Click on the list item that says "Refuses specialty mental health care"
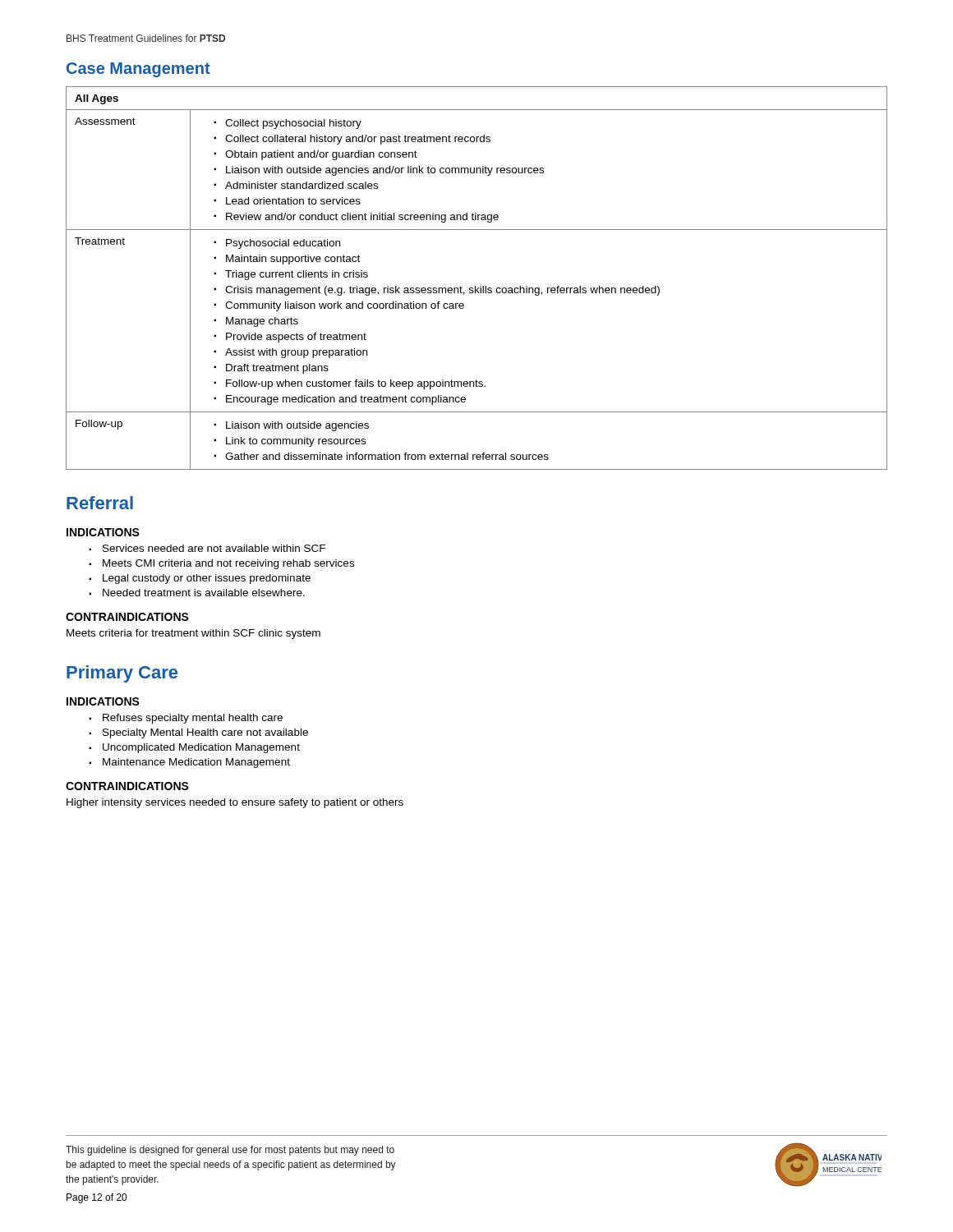The height and width of the screenshot is (1232, 953). 193,717
